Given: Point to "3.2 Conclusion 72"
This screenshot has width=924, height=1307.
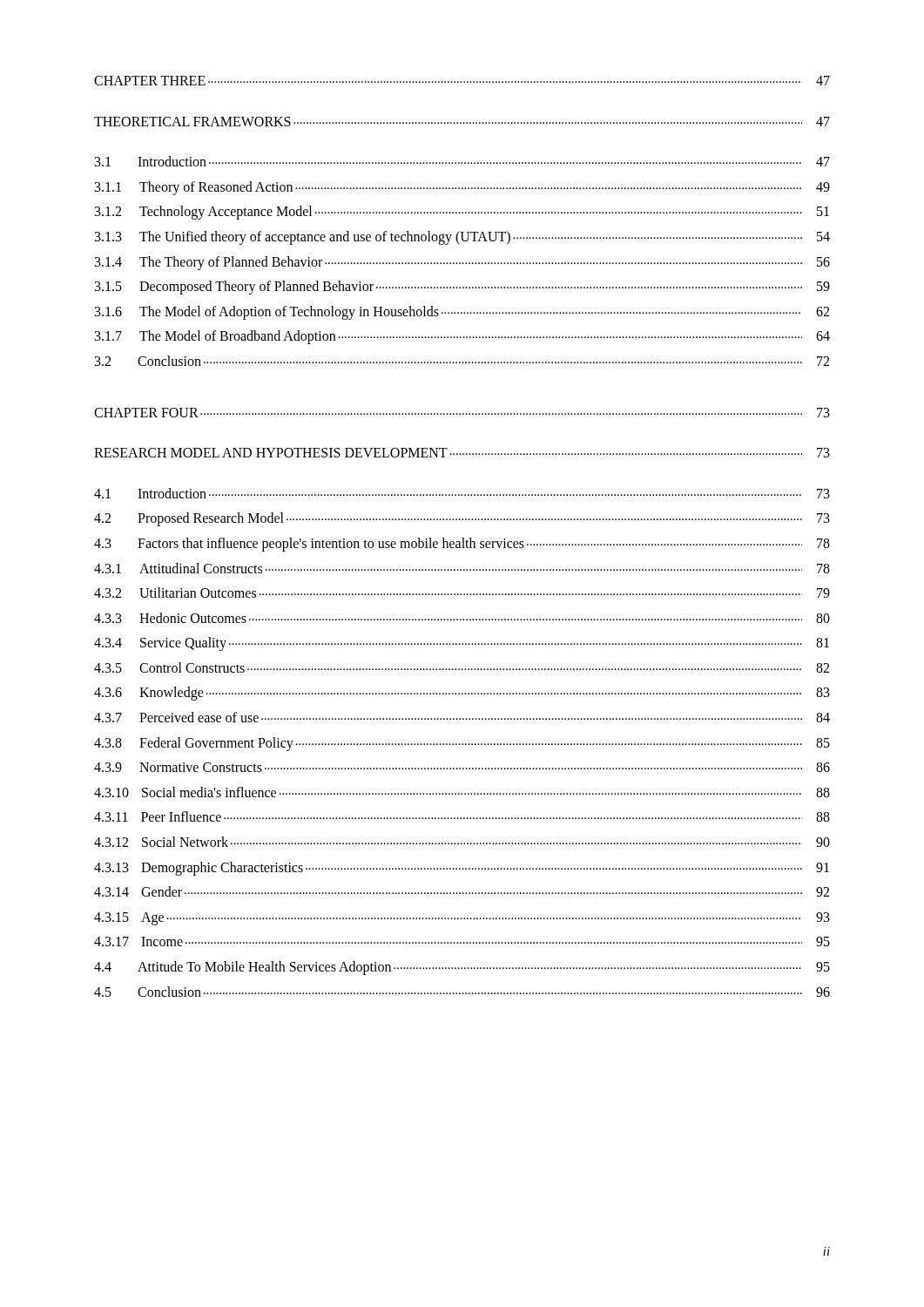Looking at the screenshot, I should point(462,361).
